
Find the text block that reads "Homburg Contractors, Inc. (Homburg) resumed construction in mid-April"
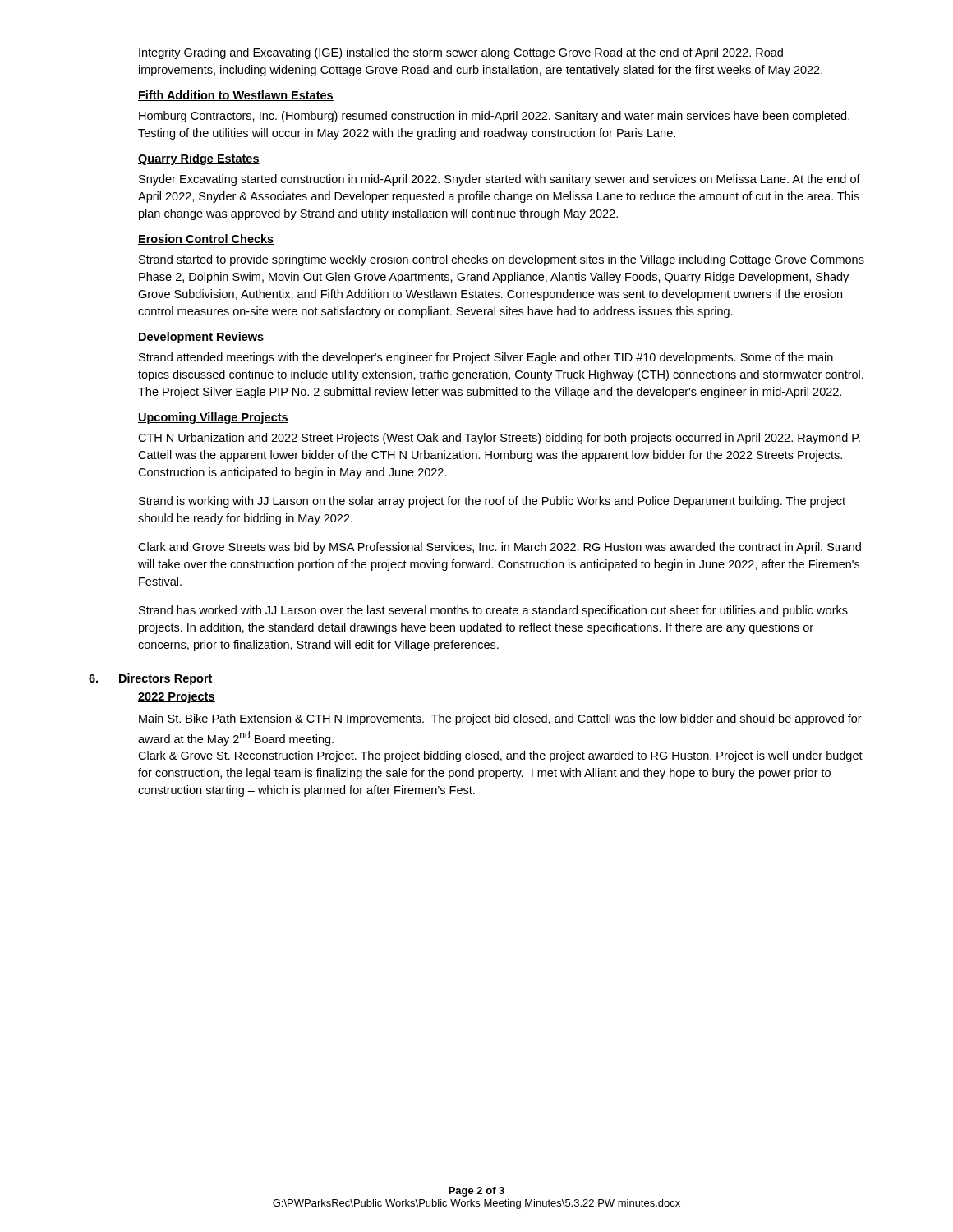494,124
